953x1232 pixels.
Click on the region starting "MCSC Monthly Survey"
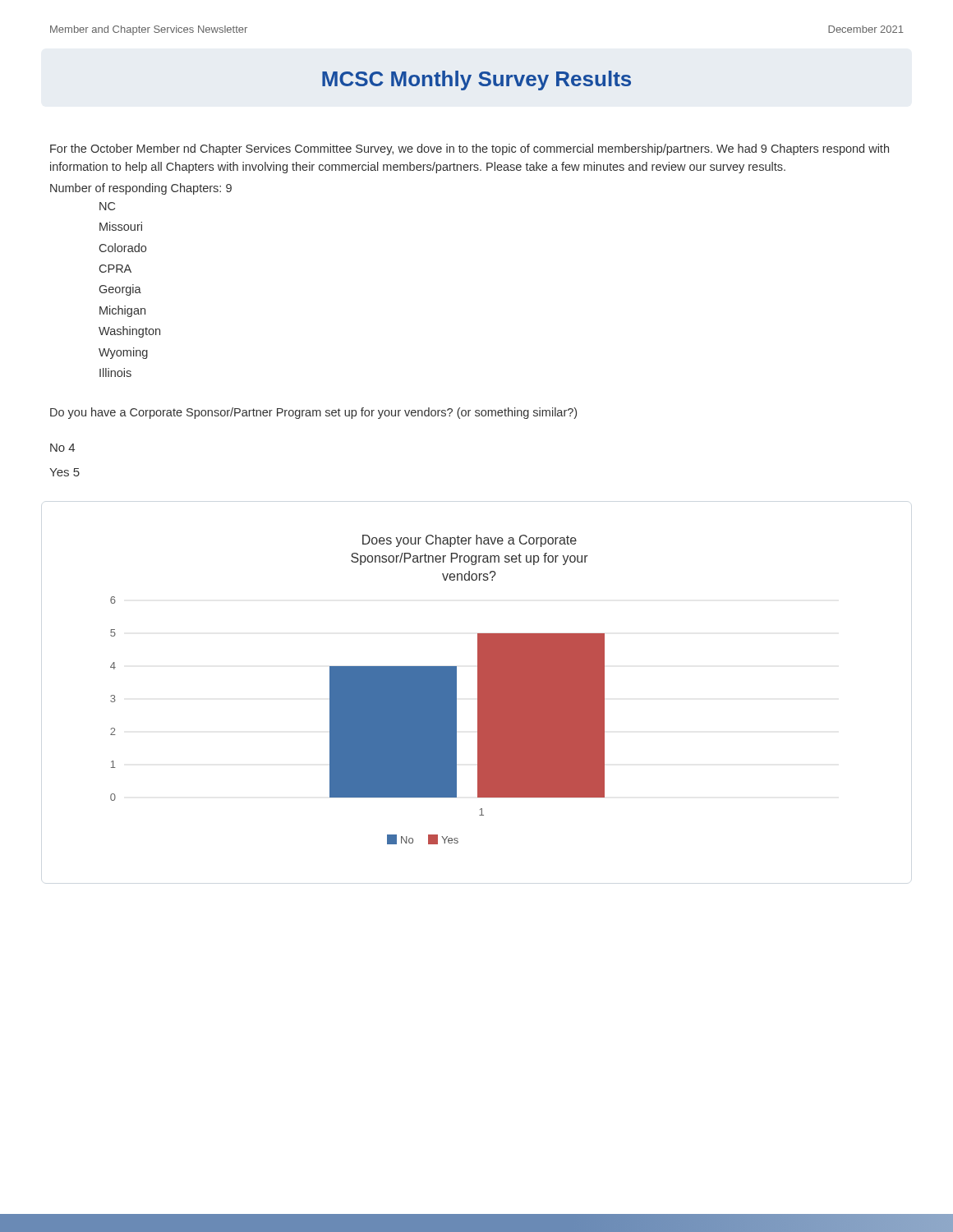tap(476, 79)
